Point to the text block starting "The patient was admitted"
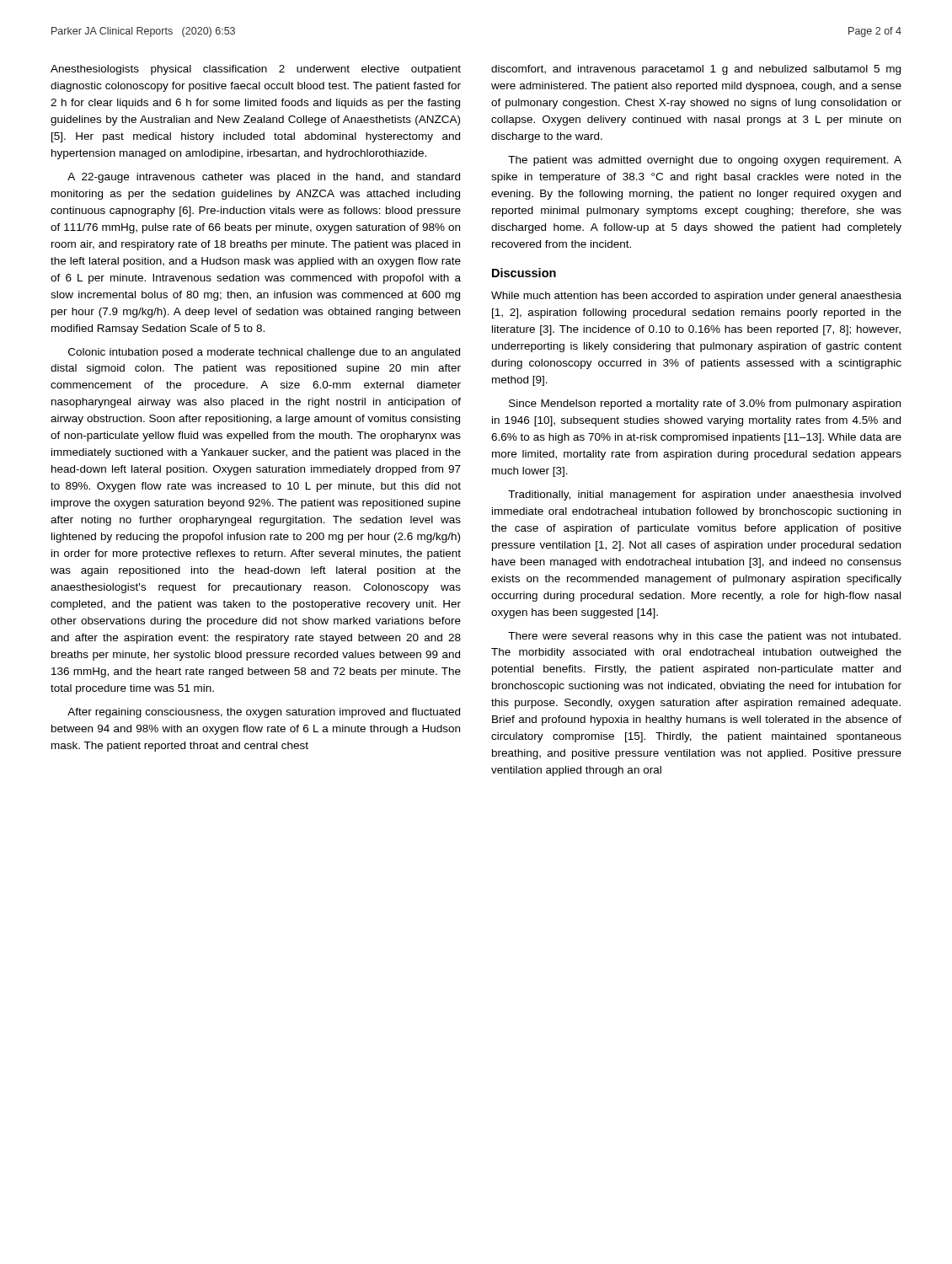 696,202
